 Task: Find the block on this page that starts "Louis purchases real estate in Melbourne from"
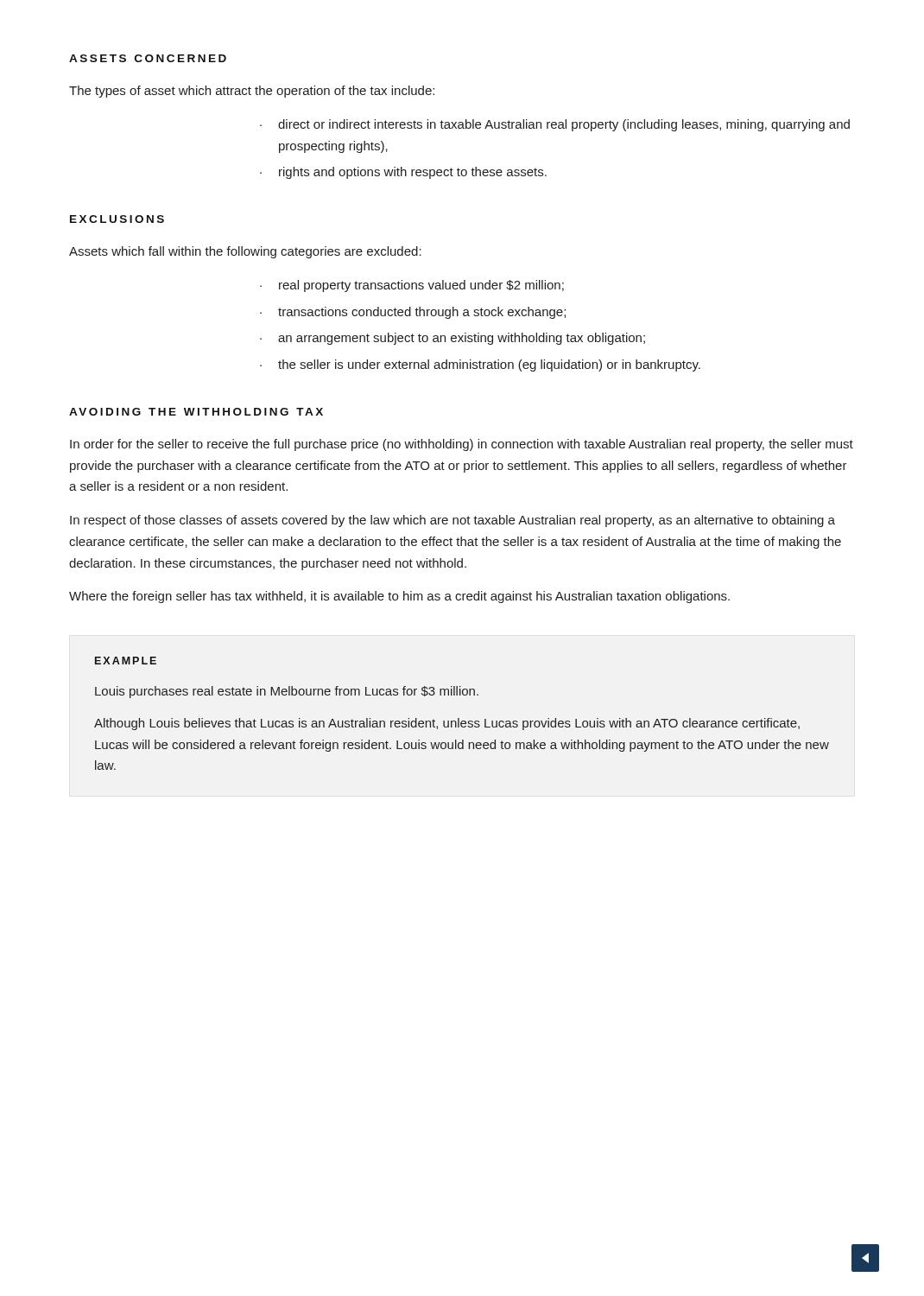click(x=287, y=691)
